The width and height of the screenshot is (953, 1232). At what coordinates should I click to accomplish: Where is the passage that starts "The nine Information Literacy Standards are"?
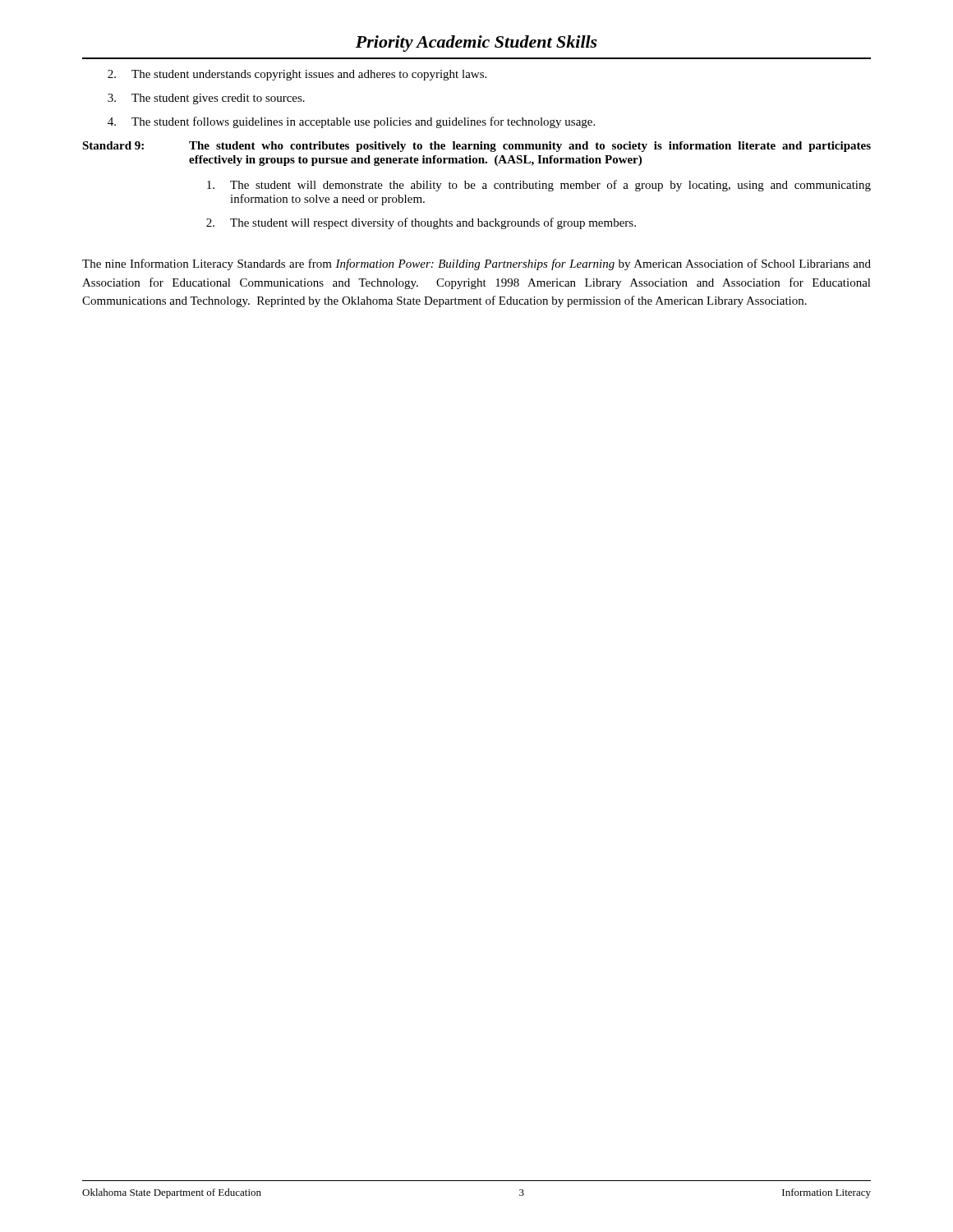click(476, 282)
